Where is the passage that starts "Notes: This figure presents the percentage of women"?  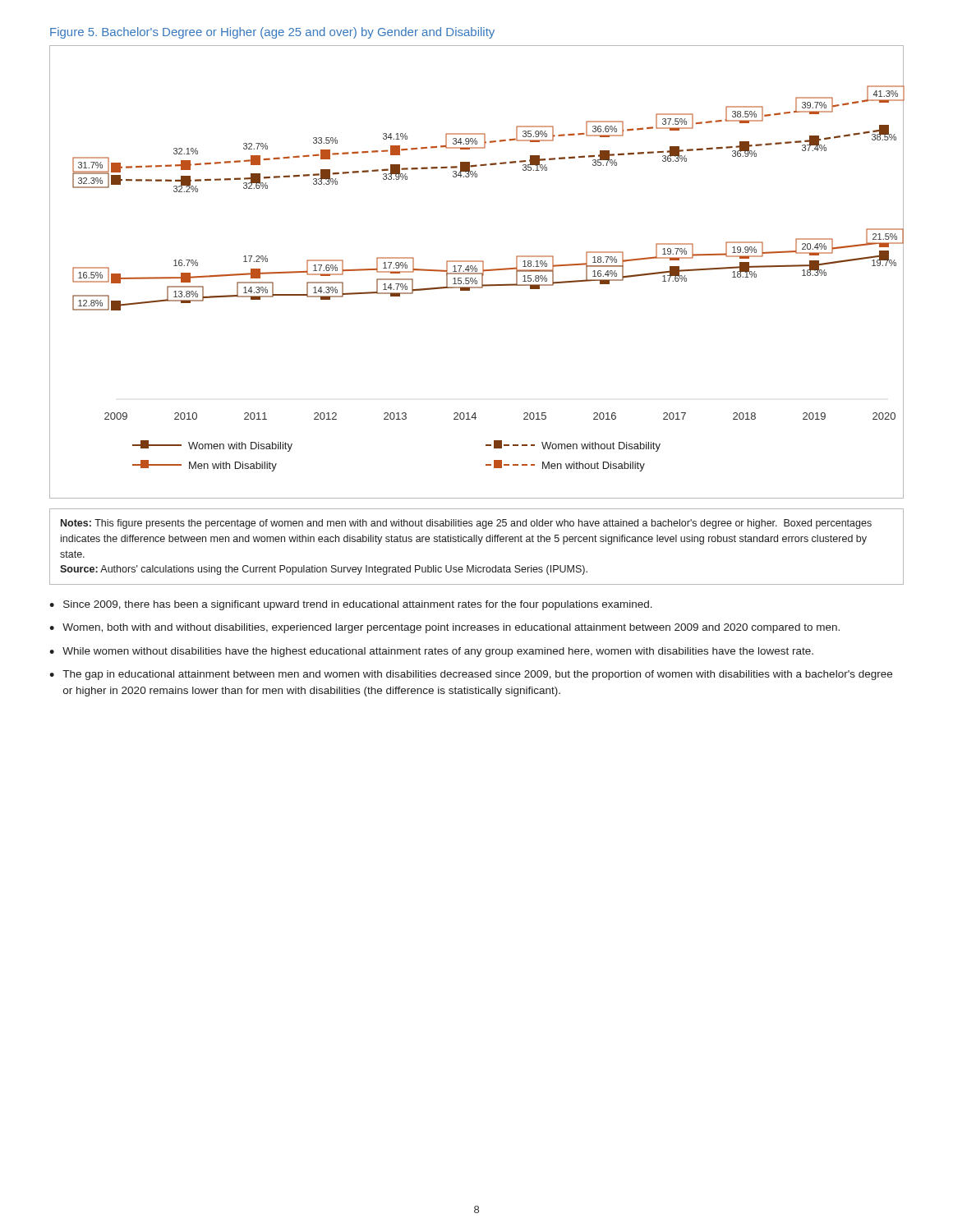point(466,546)
